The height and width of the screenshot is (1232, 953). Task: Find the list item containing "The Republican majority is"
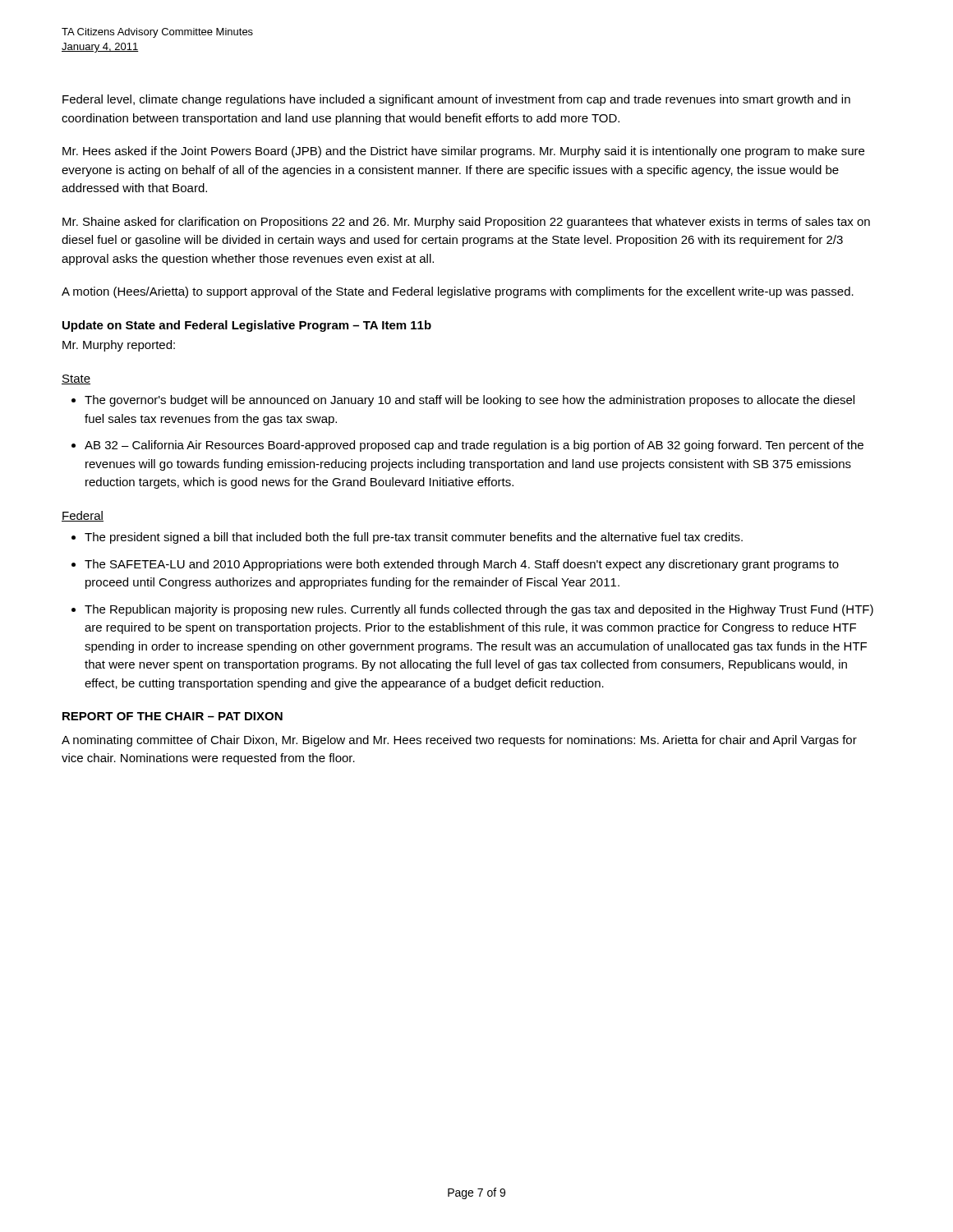pyautogui.click(x=479, y=646)
